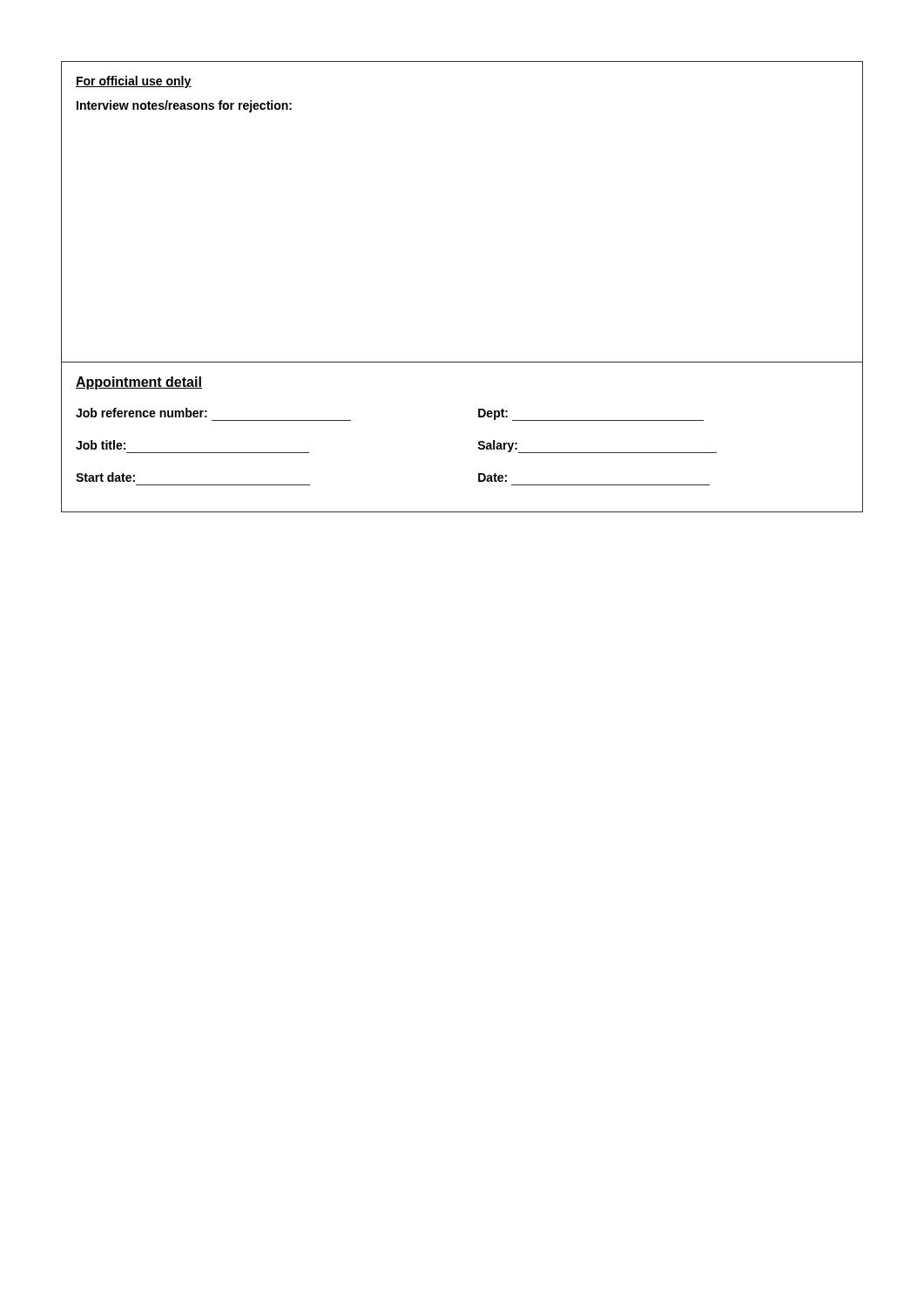Click the passage that begins "Interview notes/reasons for"

coord(184,105)
